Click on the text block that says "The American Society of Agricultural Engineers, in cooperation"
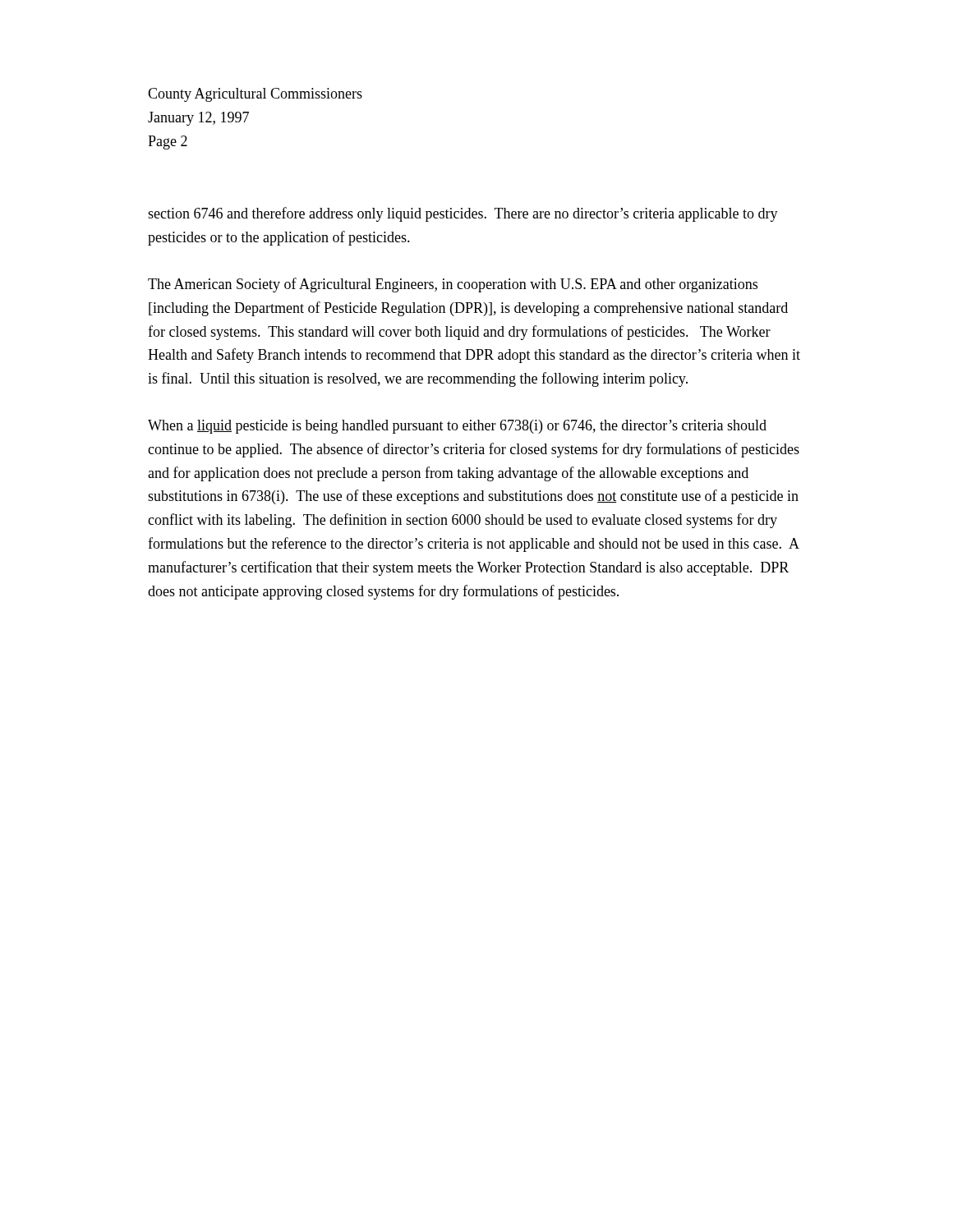This screenshot has height=1232, width=953. tap(474, 331)
